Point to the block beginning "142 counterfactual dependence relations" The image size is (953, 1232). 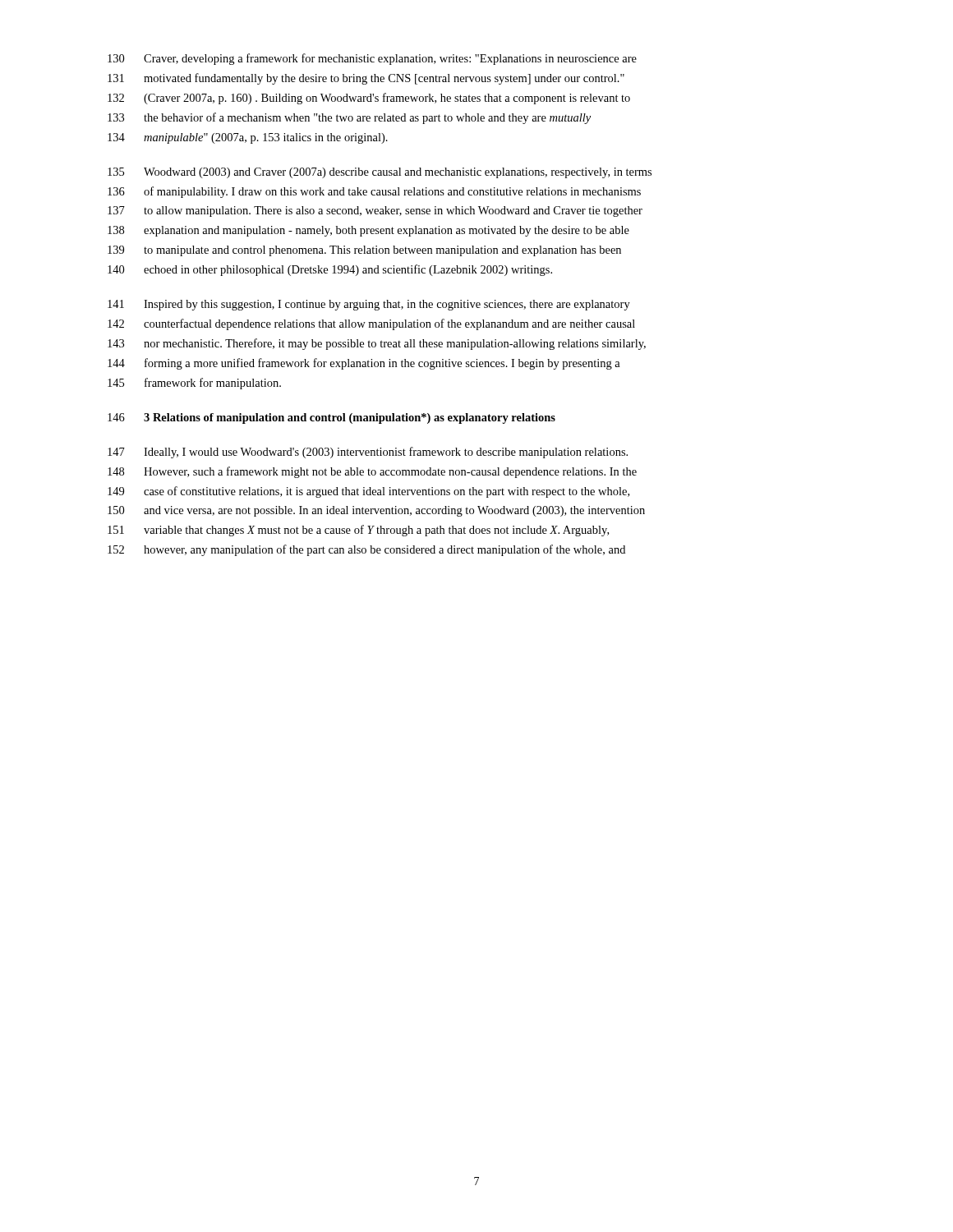[x=493, y=324]
